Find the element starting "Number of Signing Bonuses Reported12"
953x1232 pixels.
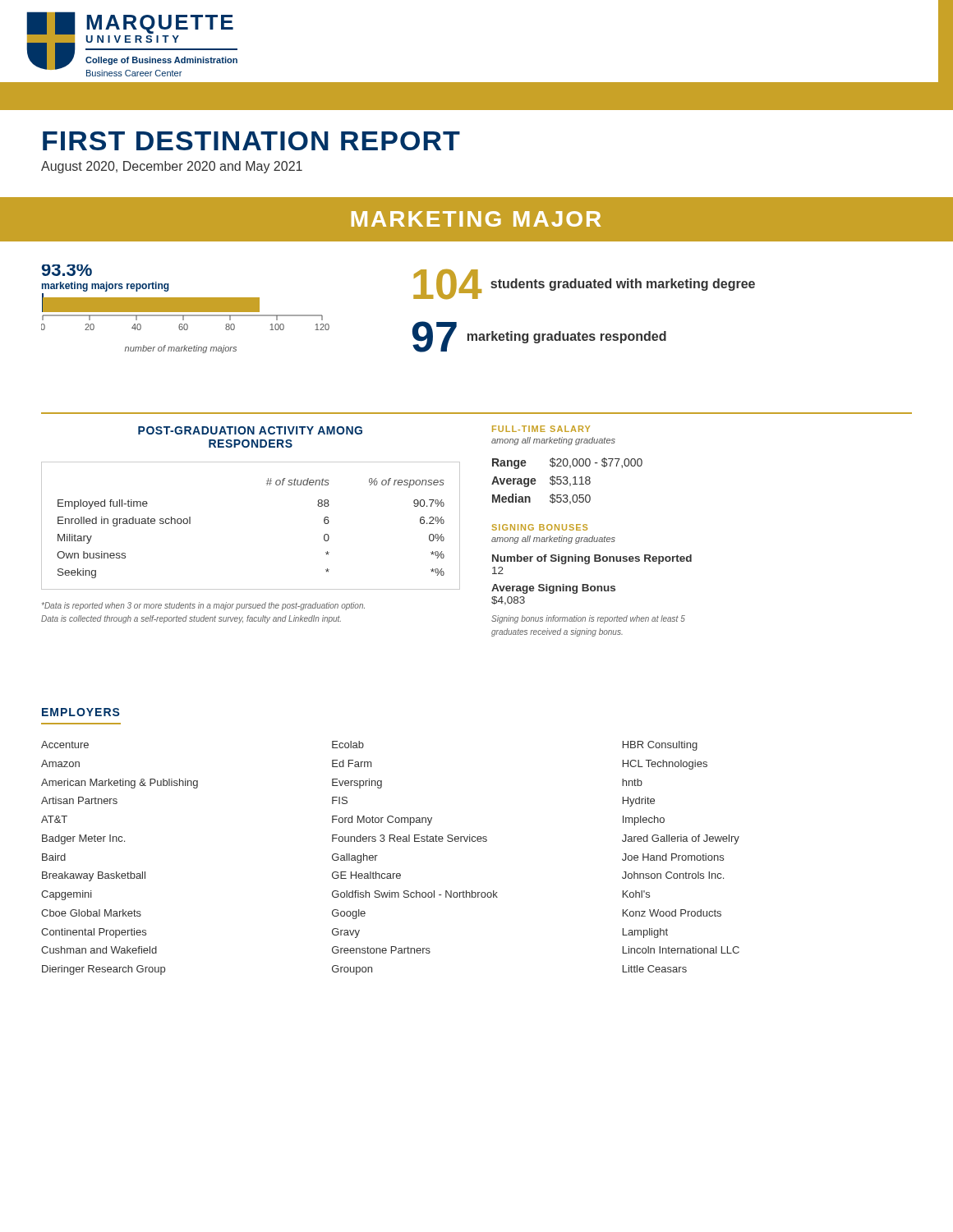tap(592, 564)
